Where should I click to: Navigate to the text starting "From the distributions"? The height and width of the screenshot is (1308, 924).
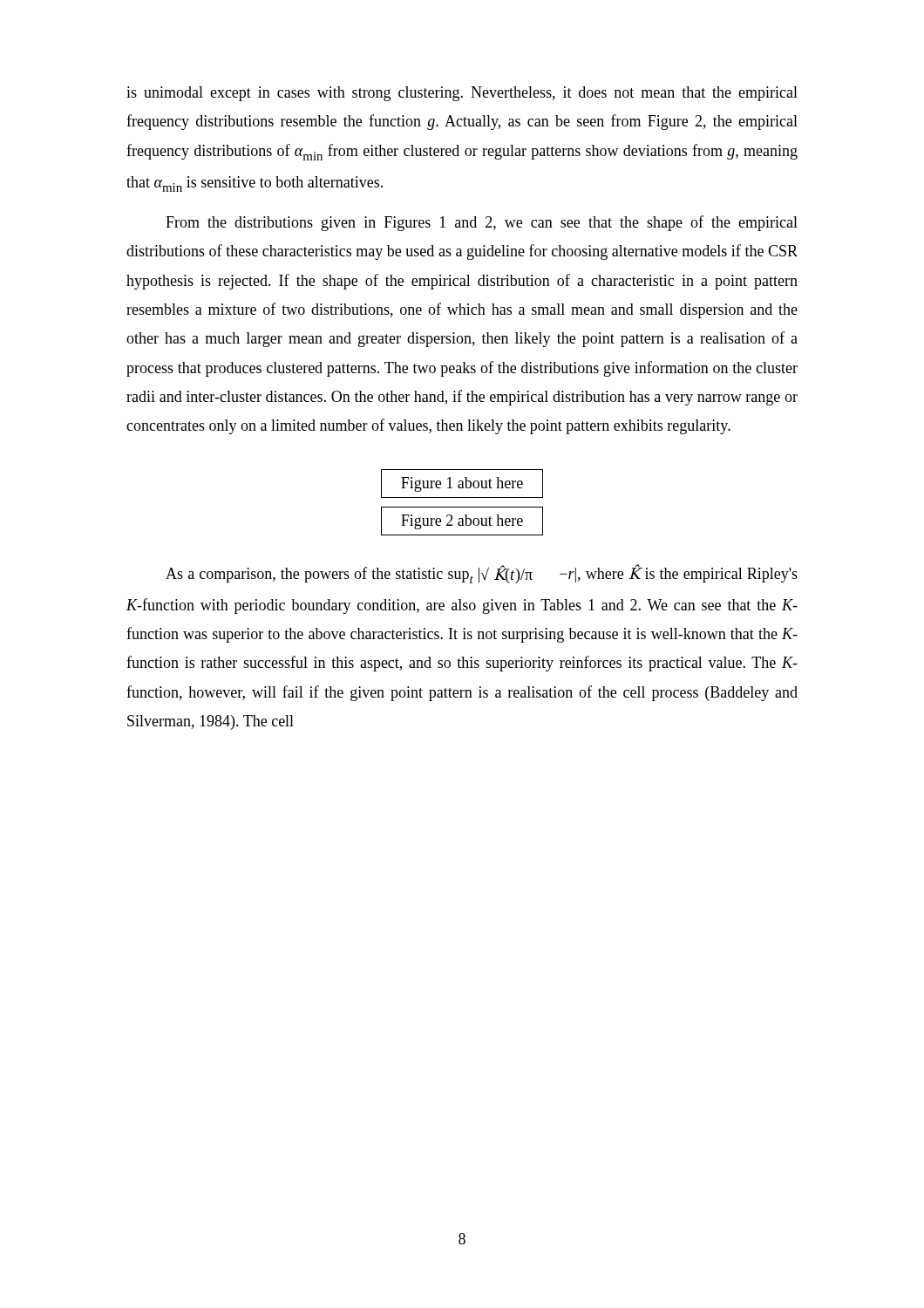coord(462,325)
